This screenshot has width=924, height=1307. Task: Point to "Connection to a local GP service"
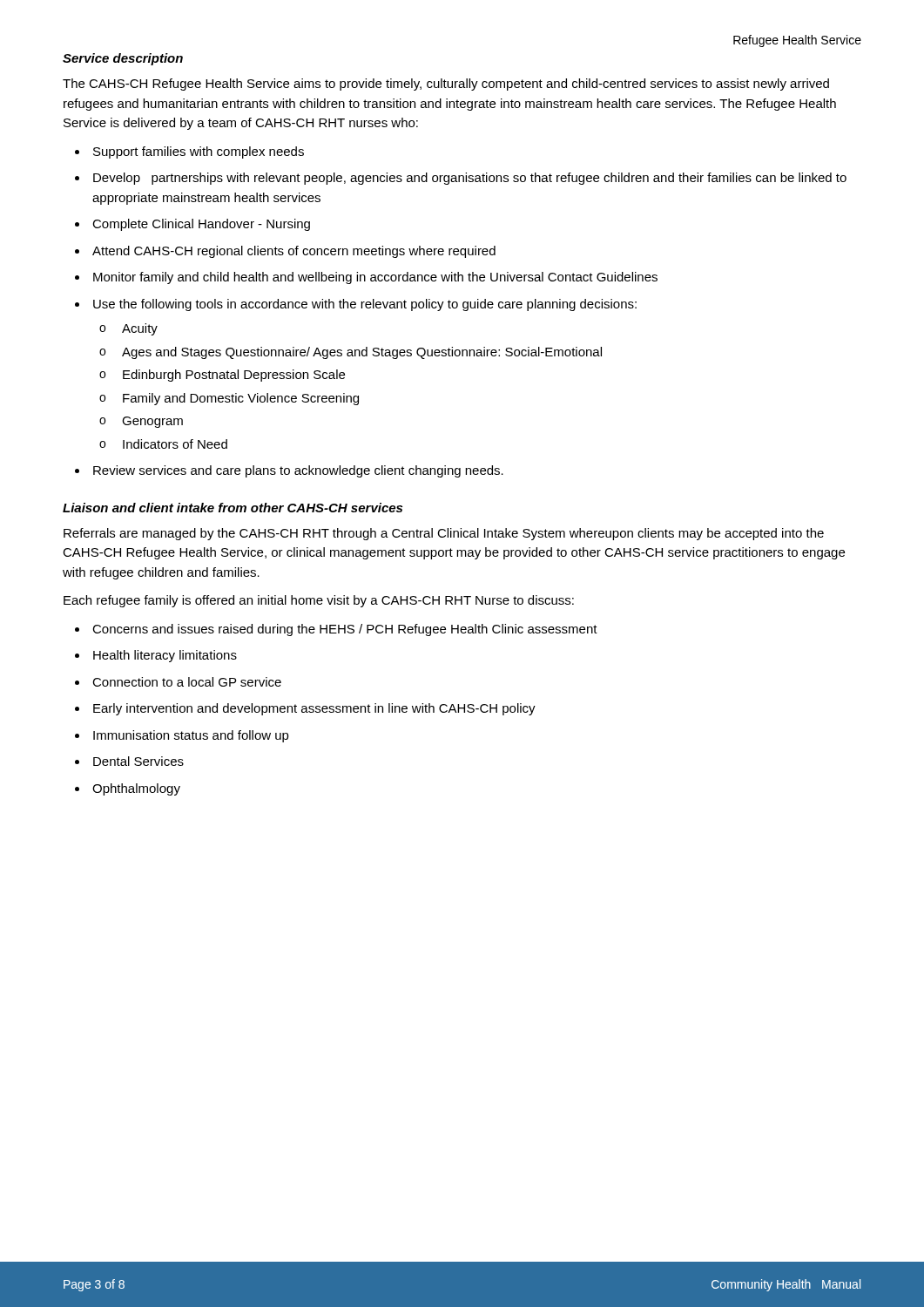187,681
